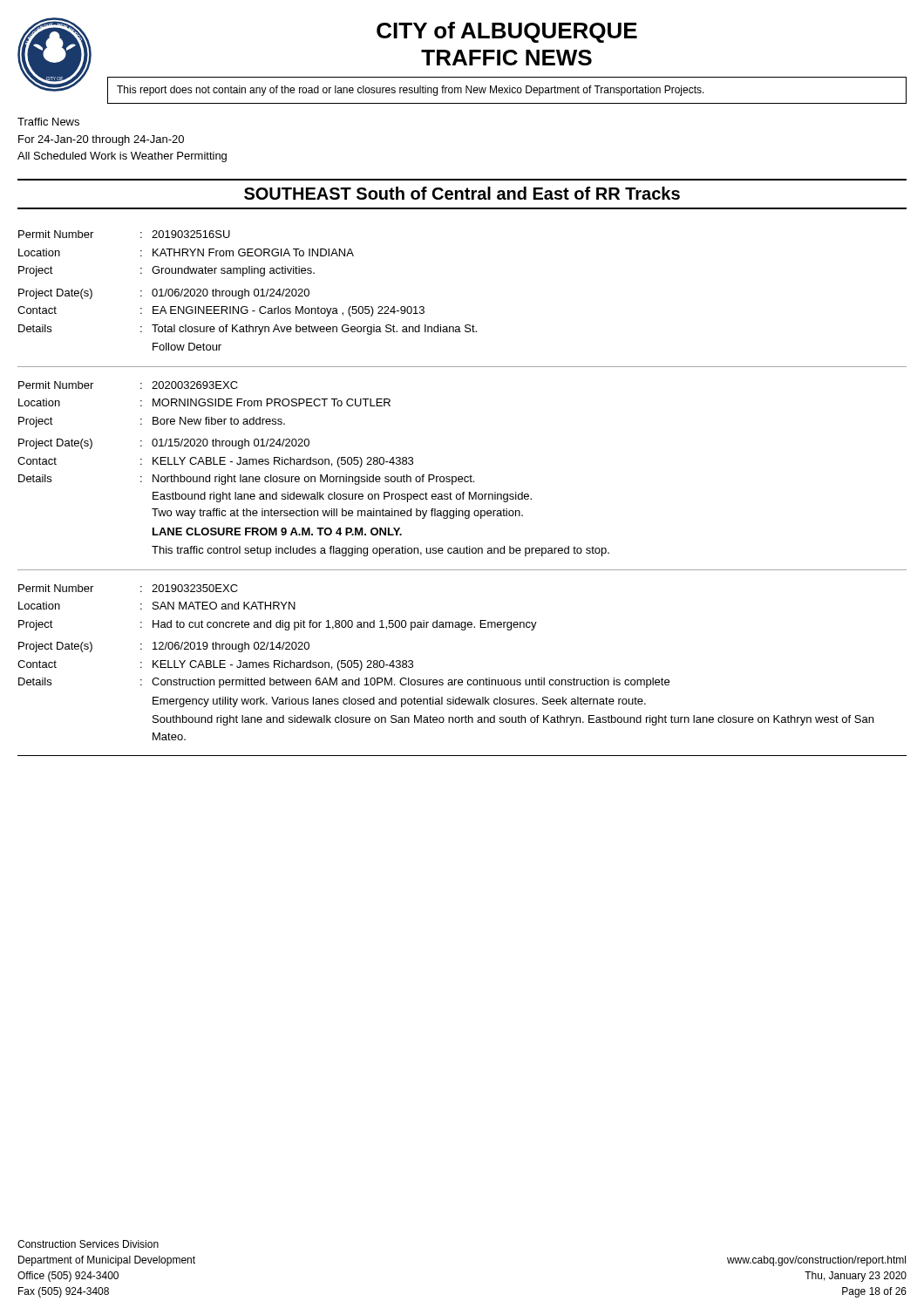Select the text block that says "Traffic News For 24-Jan-20 through"
The height and width of the screenshot is (1308, 924).
122,139
